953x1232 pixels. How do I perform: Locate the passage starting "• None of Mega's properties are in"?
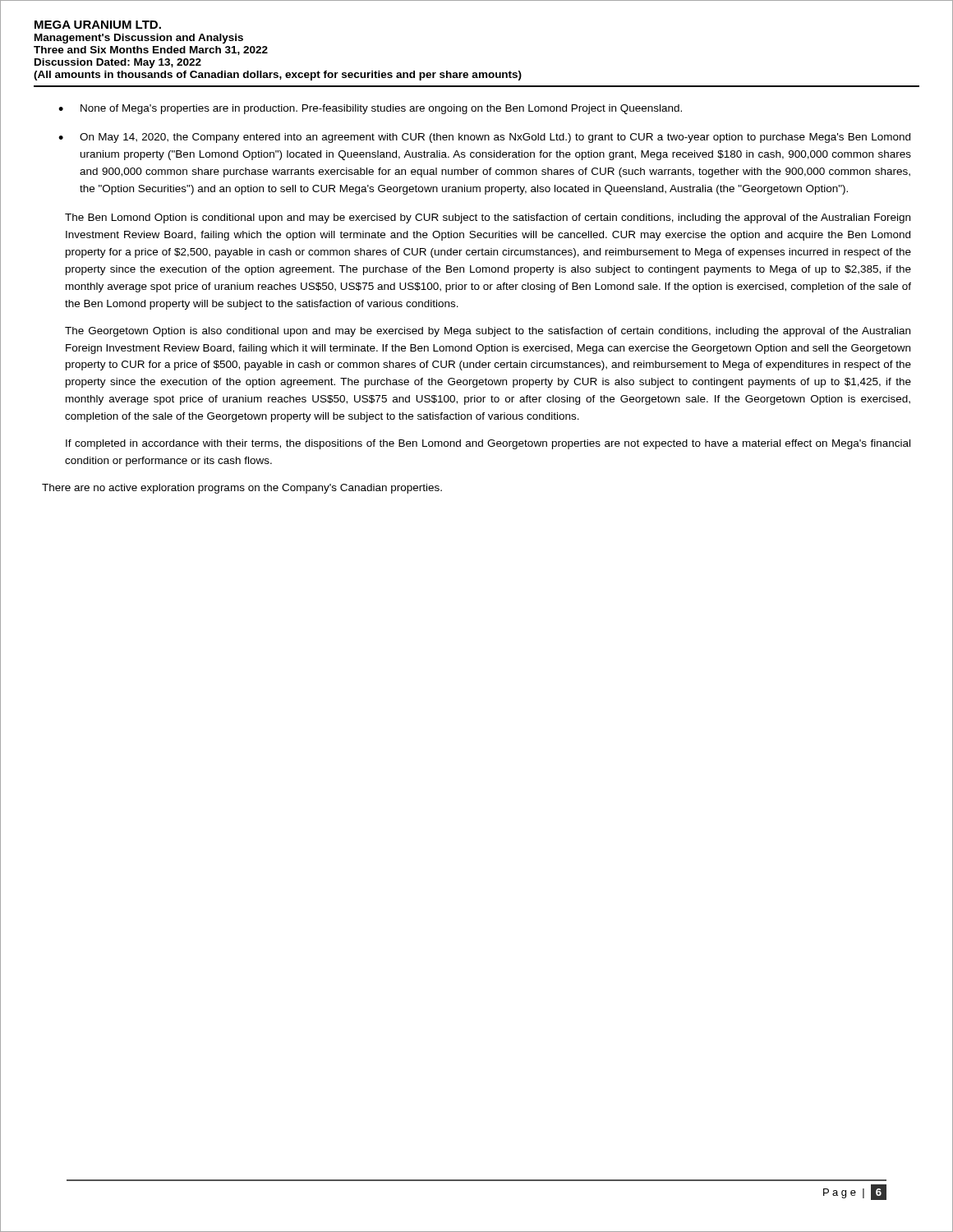pos(371,110)
